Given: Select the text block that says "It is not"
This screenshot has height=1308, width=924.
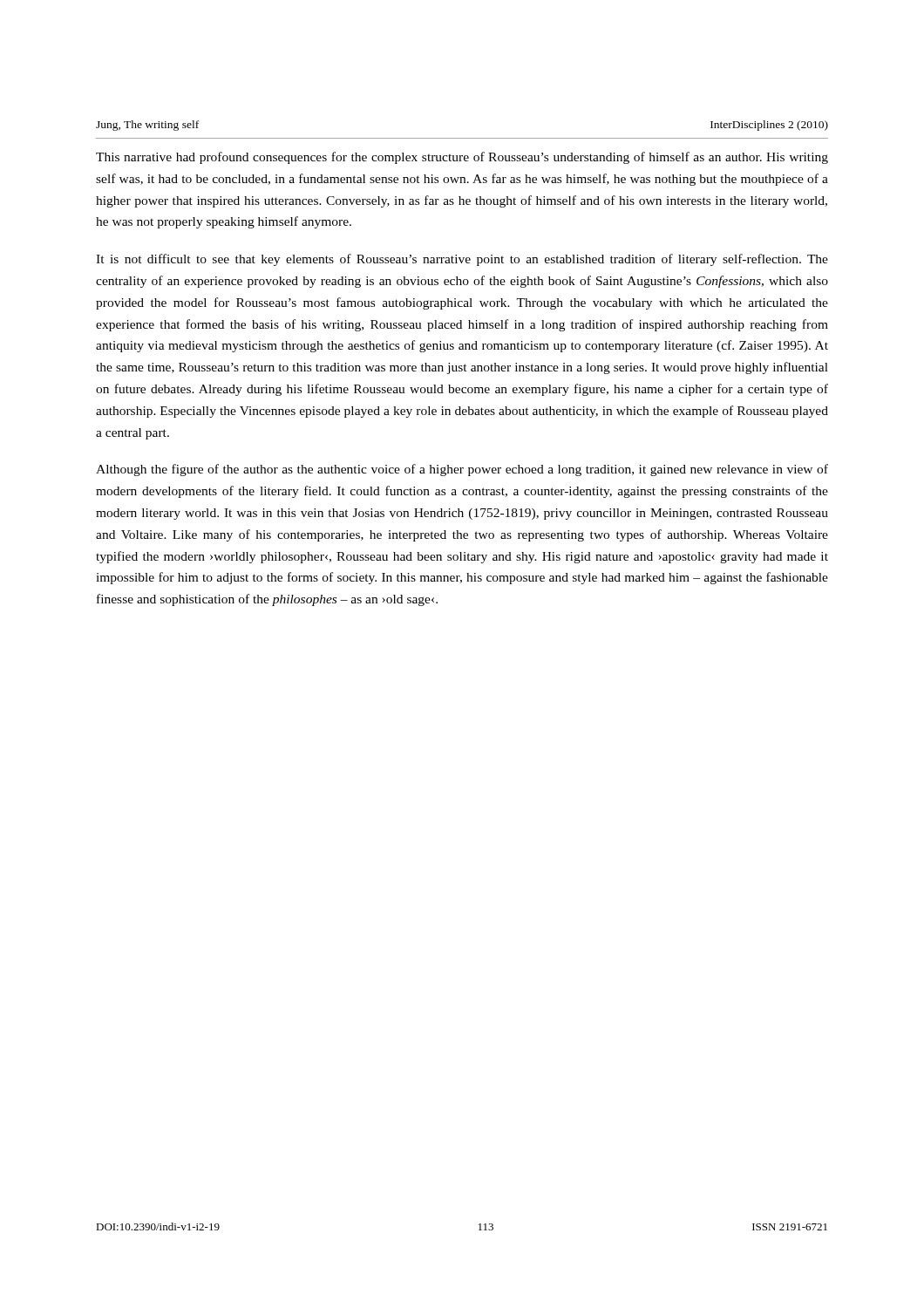Looking at the screenshot, I should (462, 346).
